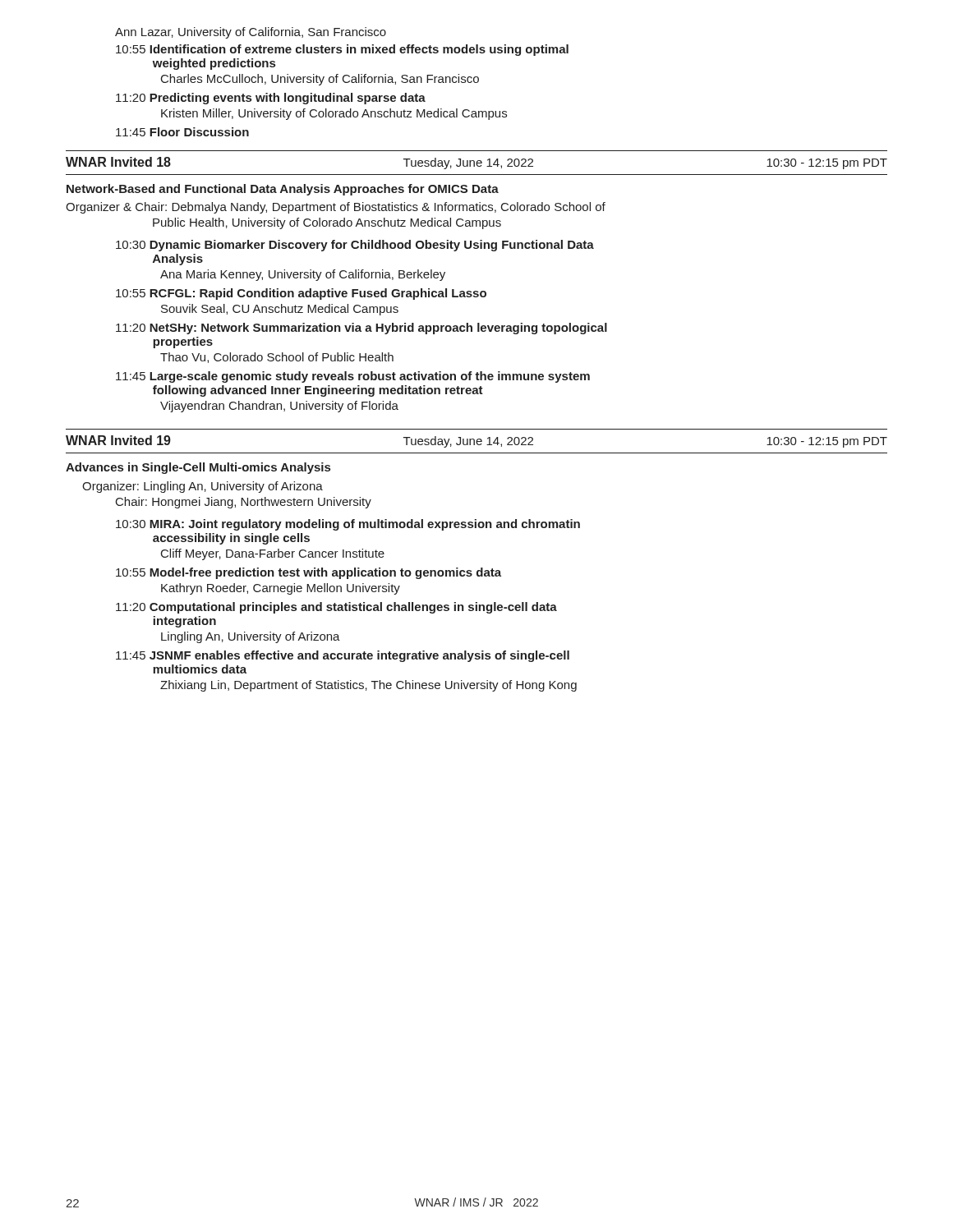Screen dimensions: 1232x953
Task: Click the passage that begins "10:55 RCFGL: Rapid Condition"
Action: [x=301, y=293]
